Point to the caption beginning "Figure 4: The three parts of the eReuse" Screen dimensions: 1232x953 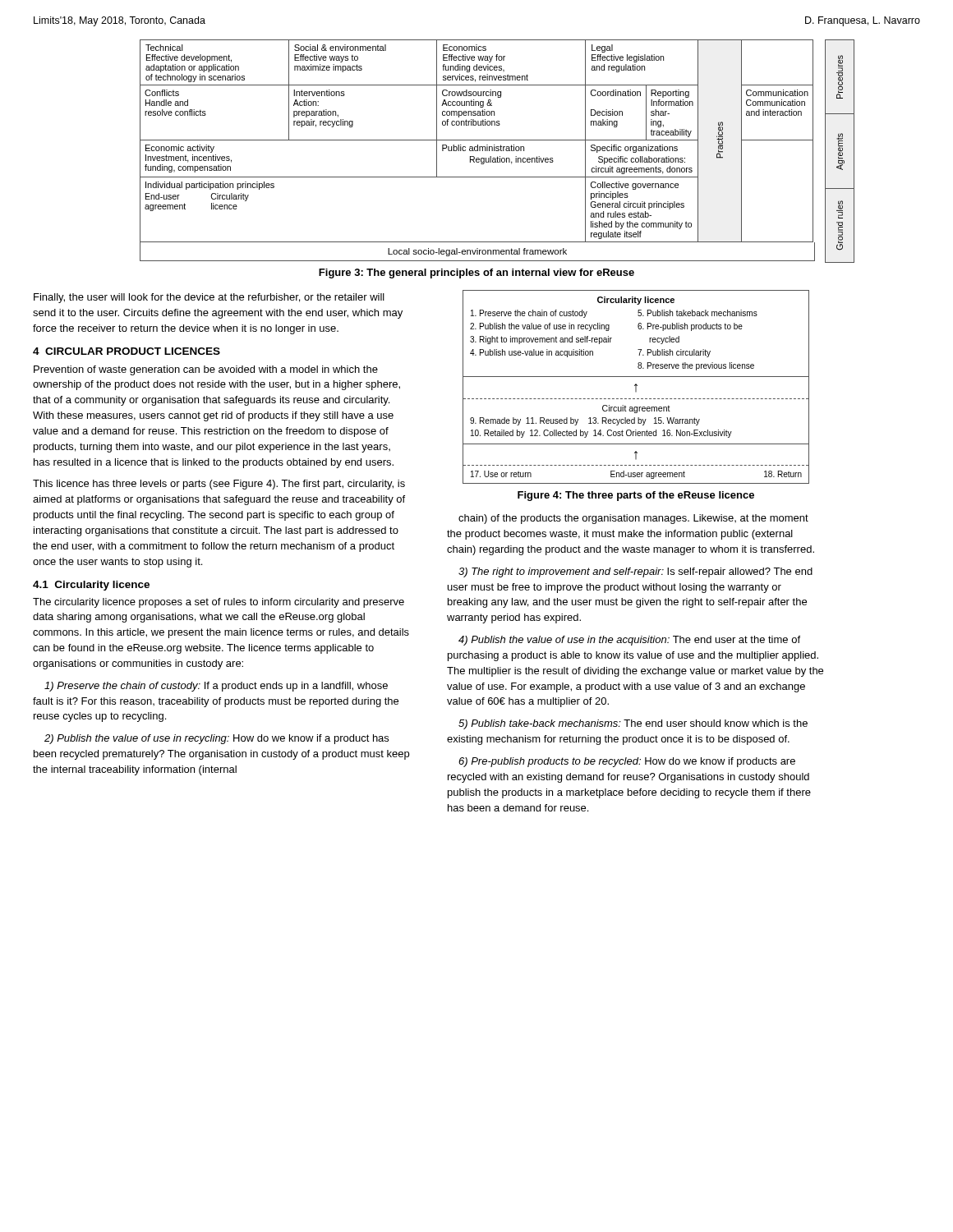[636, 495]
